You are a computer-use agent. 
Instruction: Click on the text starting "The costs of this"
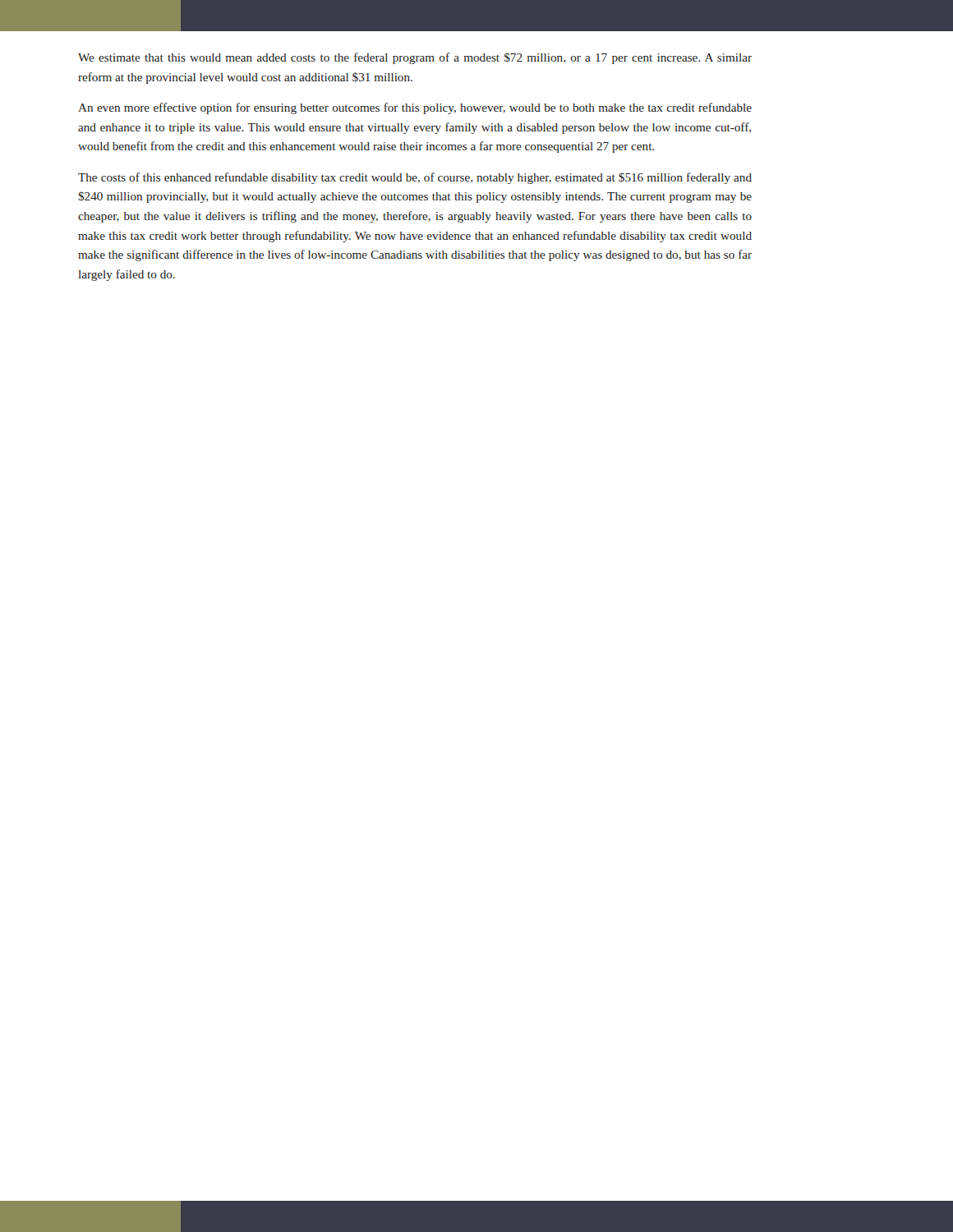coord(415,225)
